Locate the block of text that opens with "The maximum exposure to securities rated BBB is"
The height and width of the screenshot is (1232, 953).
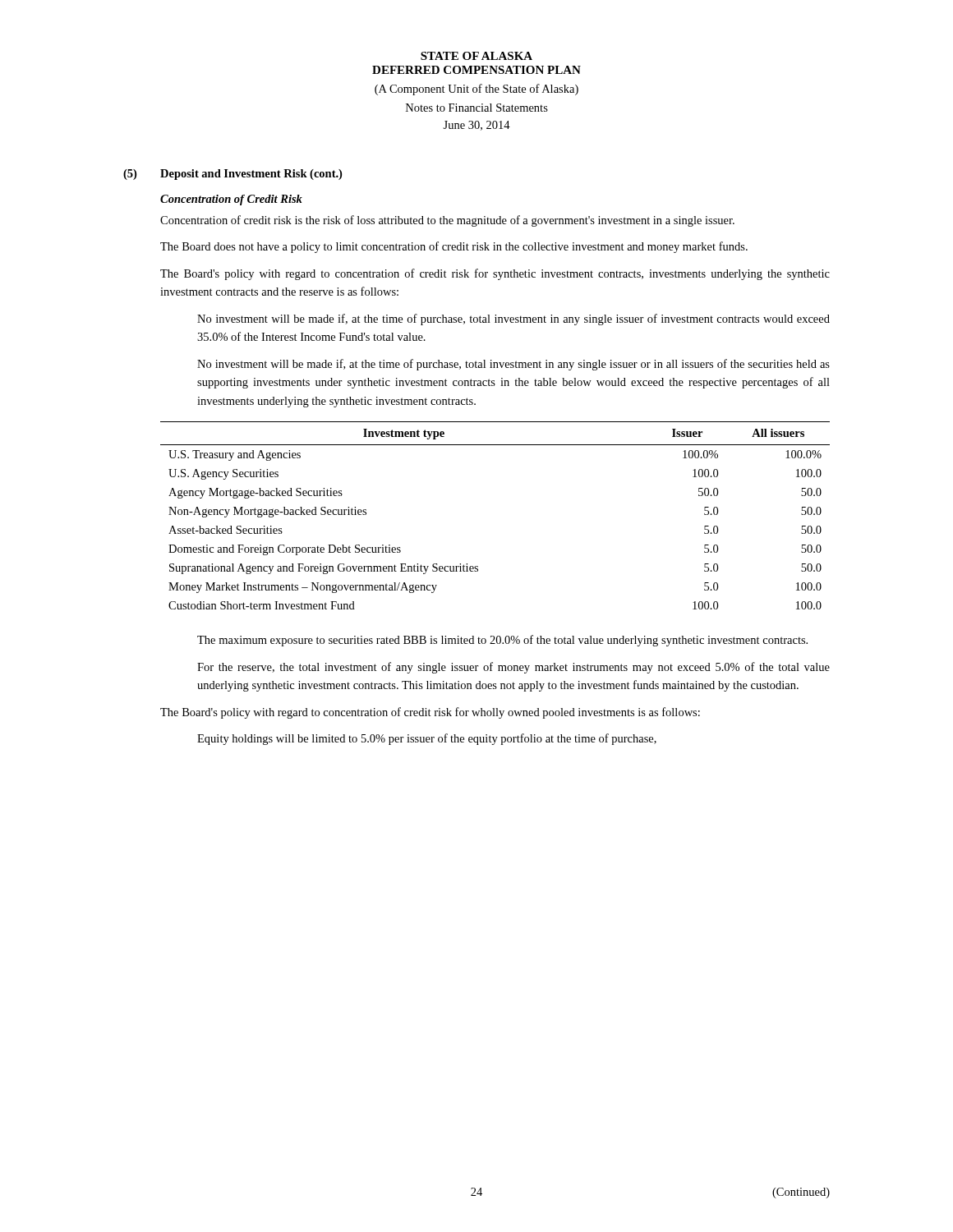click(x=503, y=640)
